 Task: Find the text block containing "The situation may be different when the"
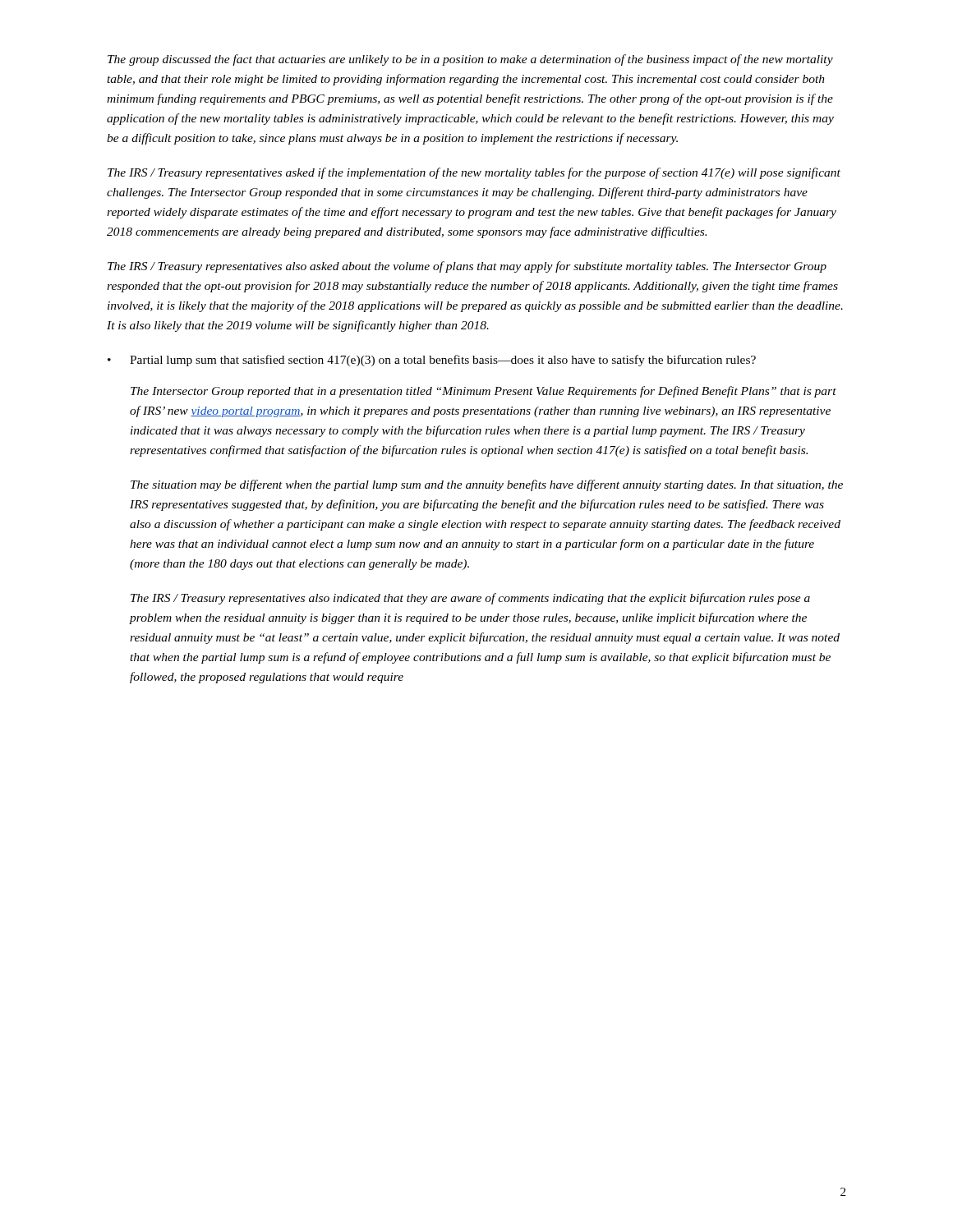(487, 524)
